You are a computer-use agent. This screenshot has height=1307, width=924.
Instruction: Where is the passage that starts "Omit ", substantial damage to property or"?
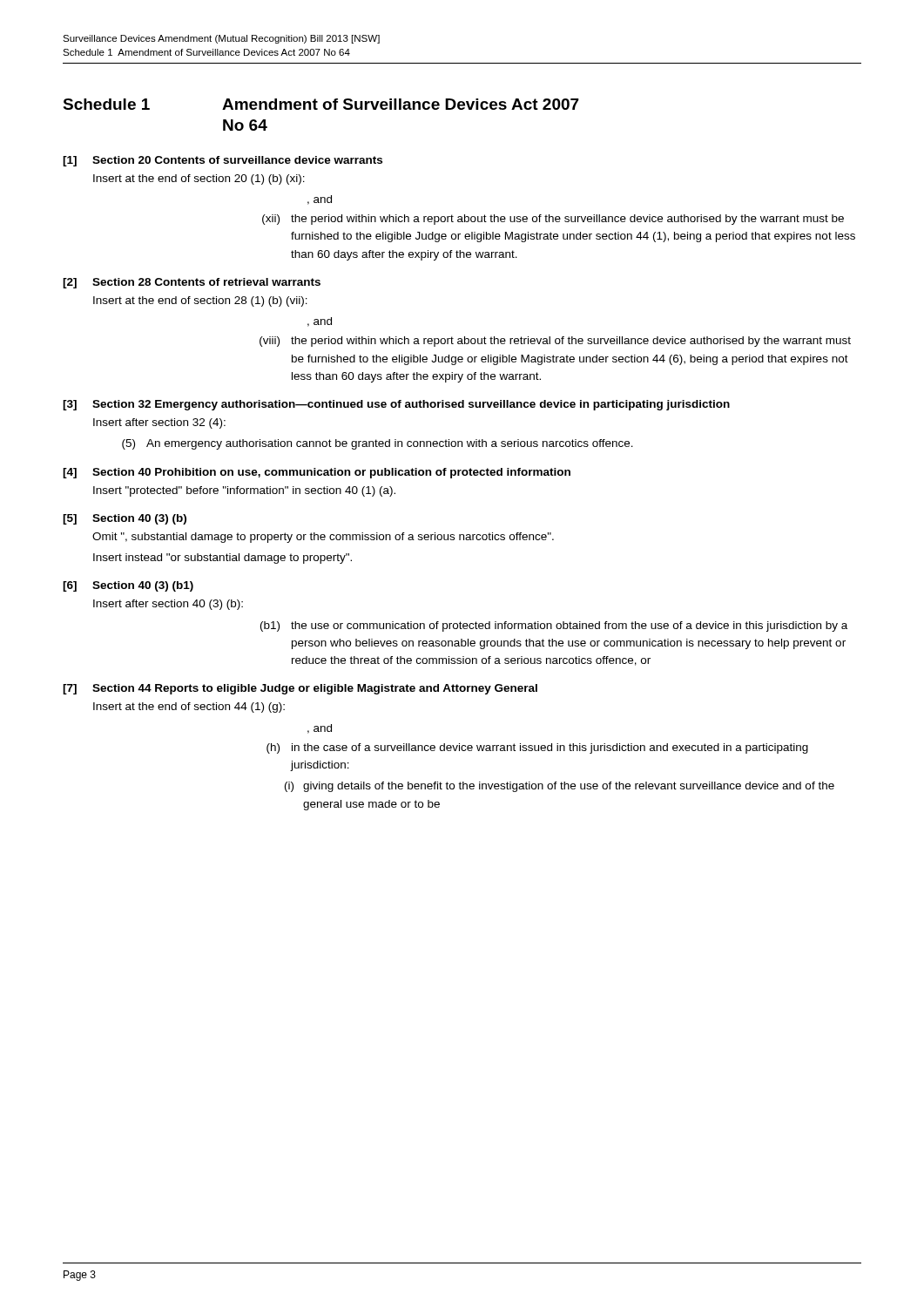click(477, 537)
